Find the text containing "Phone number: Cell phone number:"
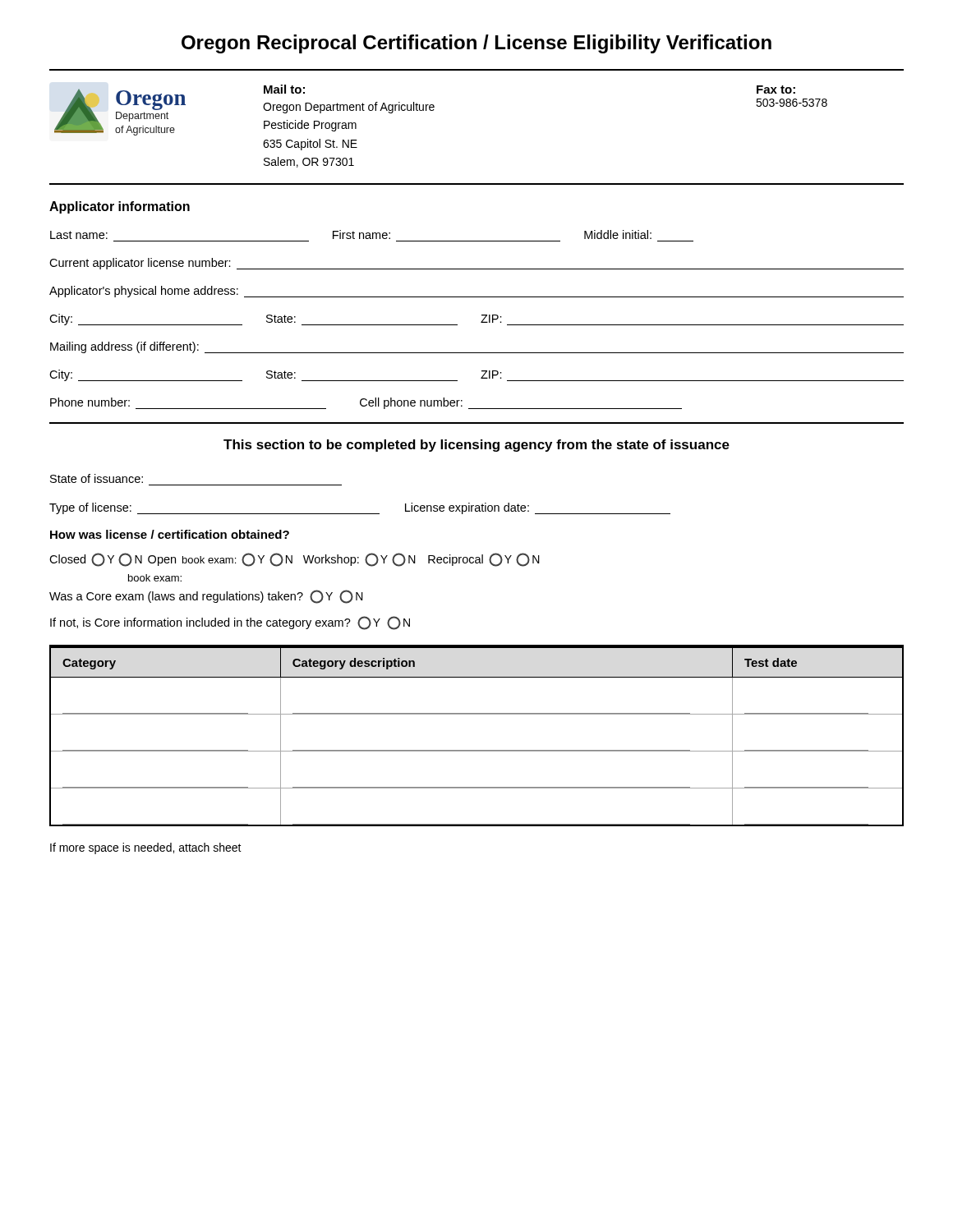 [365, 400]
